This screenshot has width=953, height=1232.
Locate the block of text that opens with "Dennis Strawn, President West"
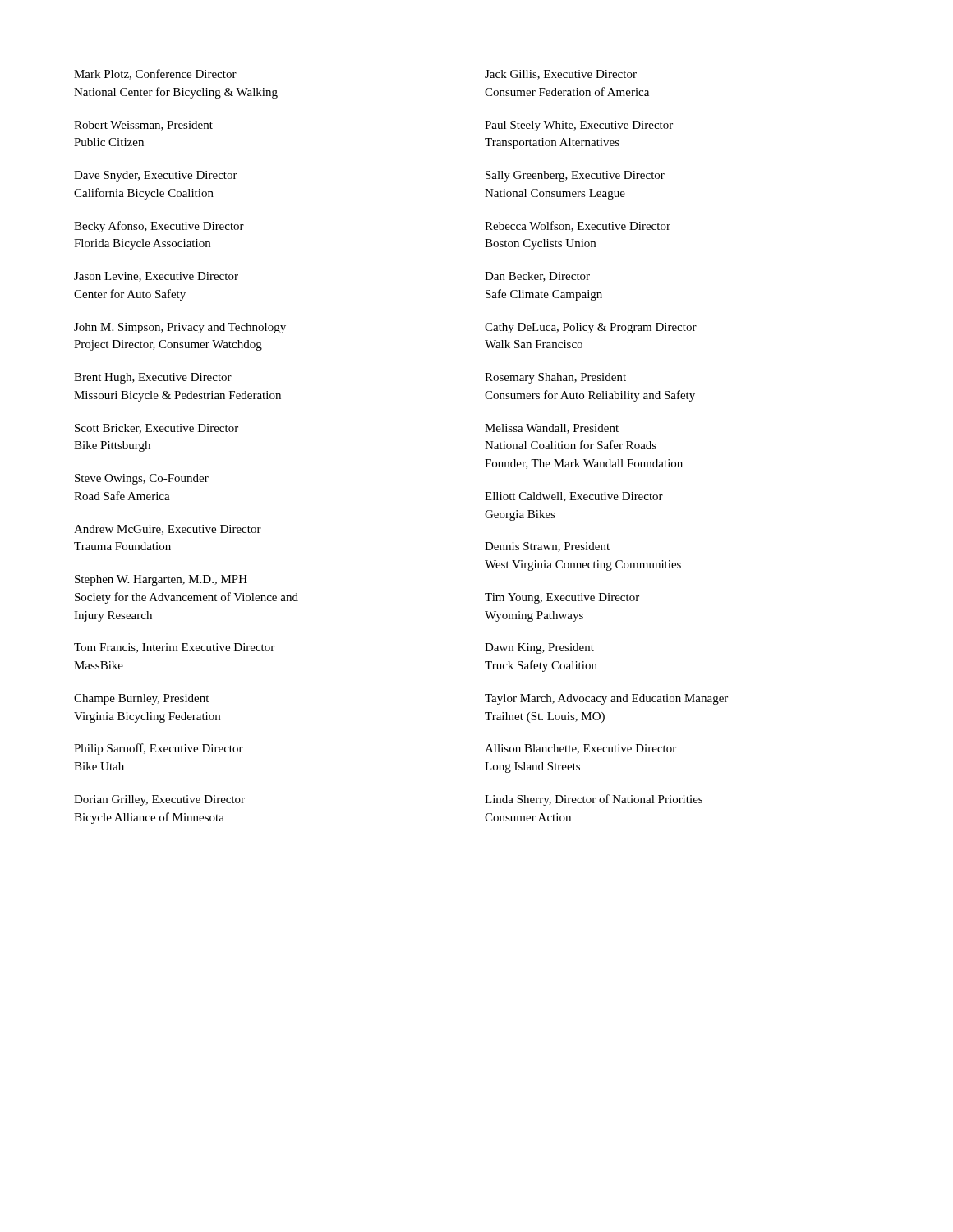click(682, 556)
